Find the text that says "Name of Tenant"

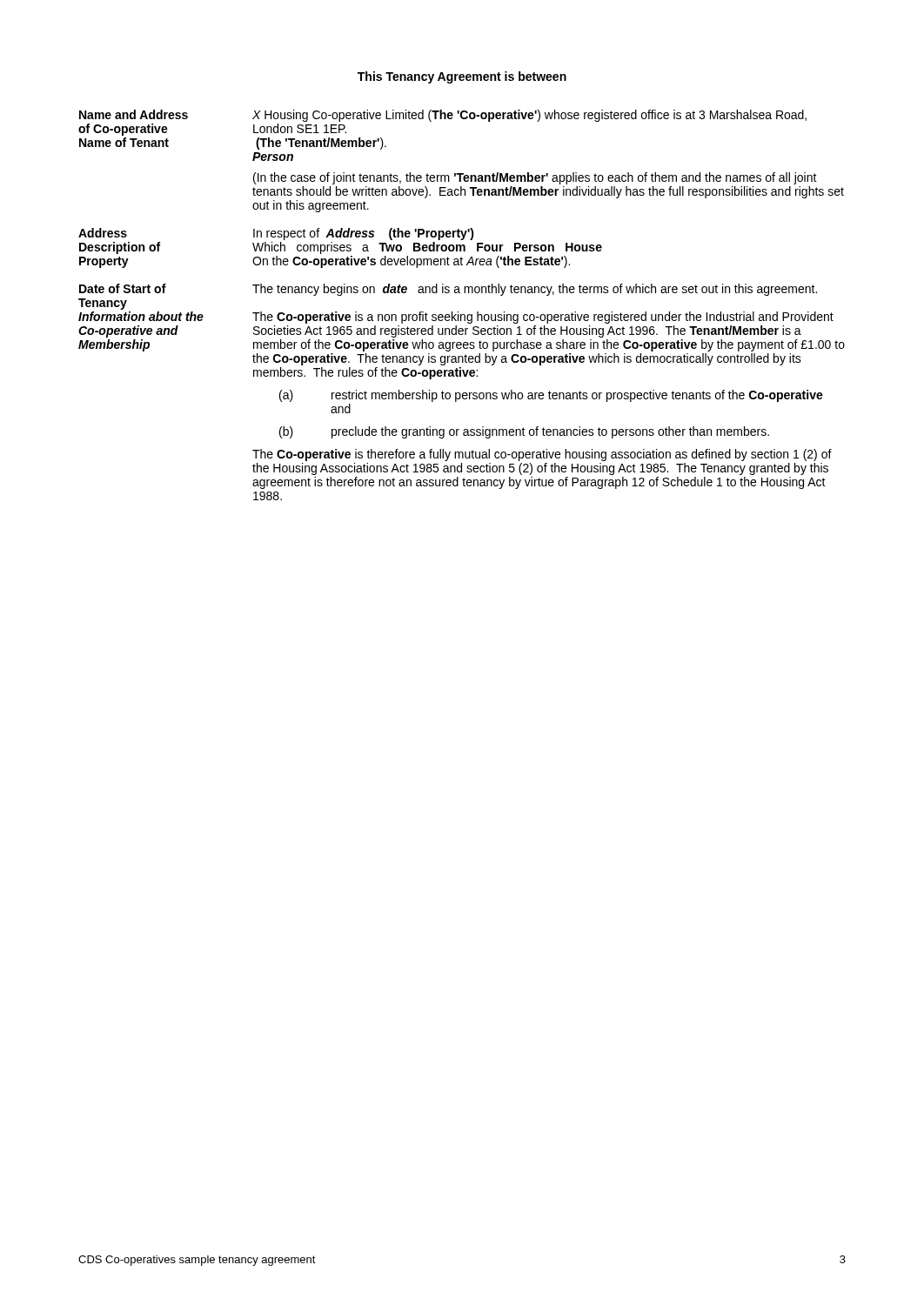point(124,143)
